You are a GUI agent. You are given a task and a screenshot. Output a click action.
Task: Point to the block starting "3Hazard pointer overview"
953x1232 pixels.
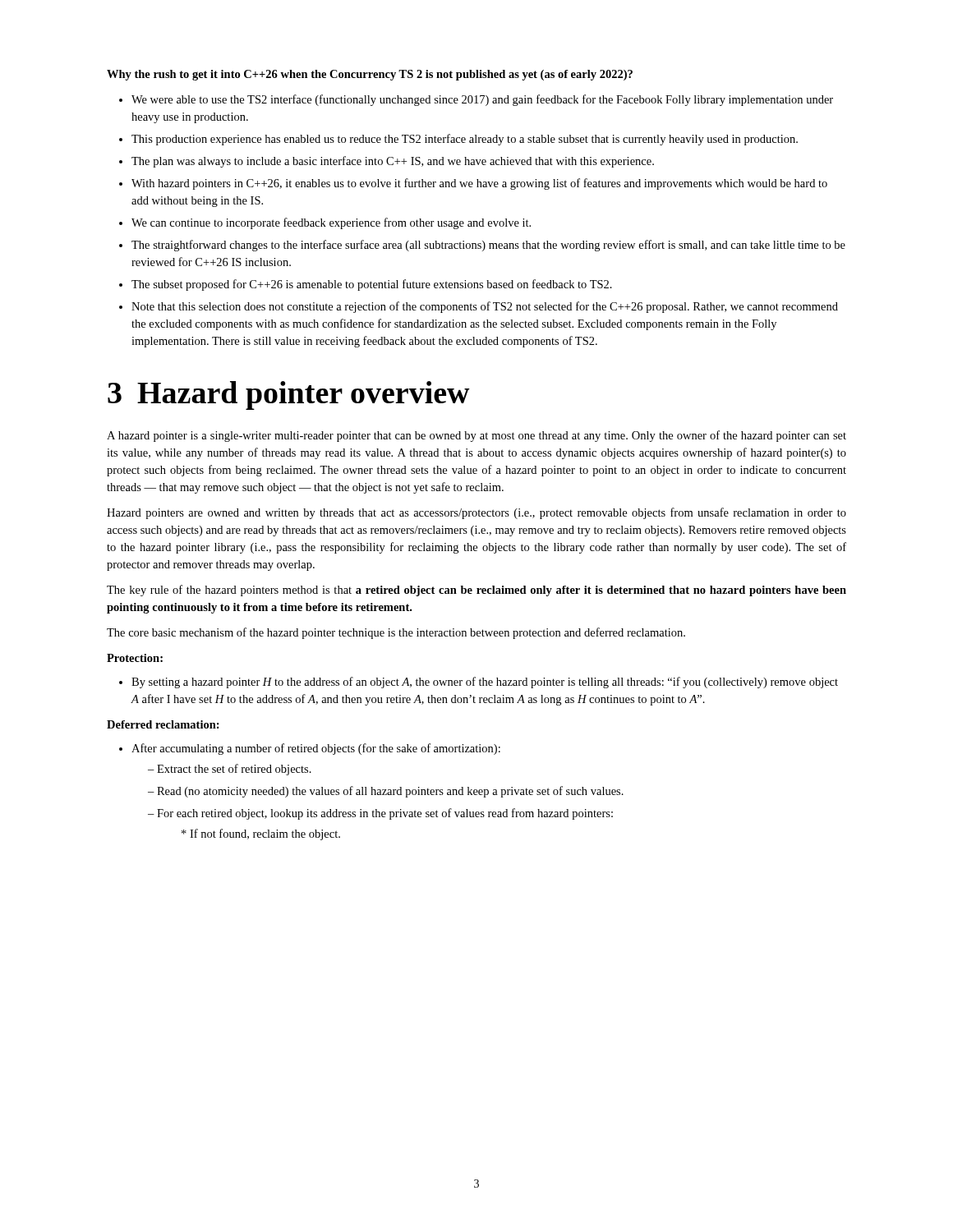(x=288, y=393)
